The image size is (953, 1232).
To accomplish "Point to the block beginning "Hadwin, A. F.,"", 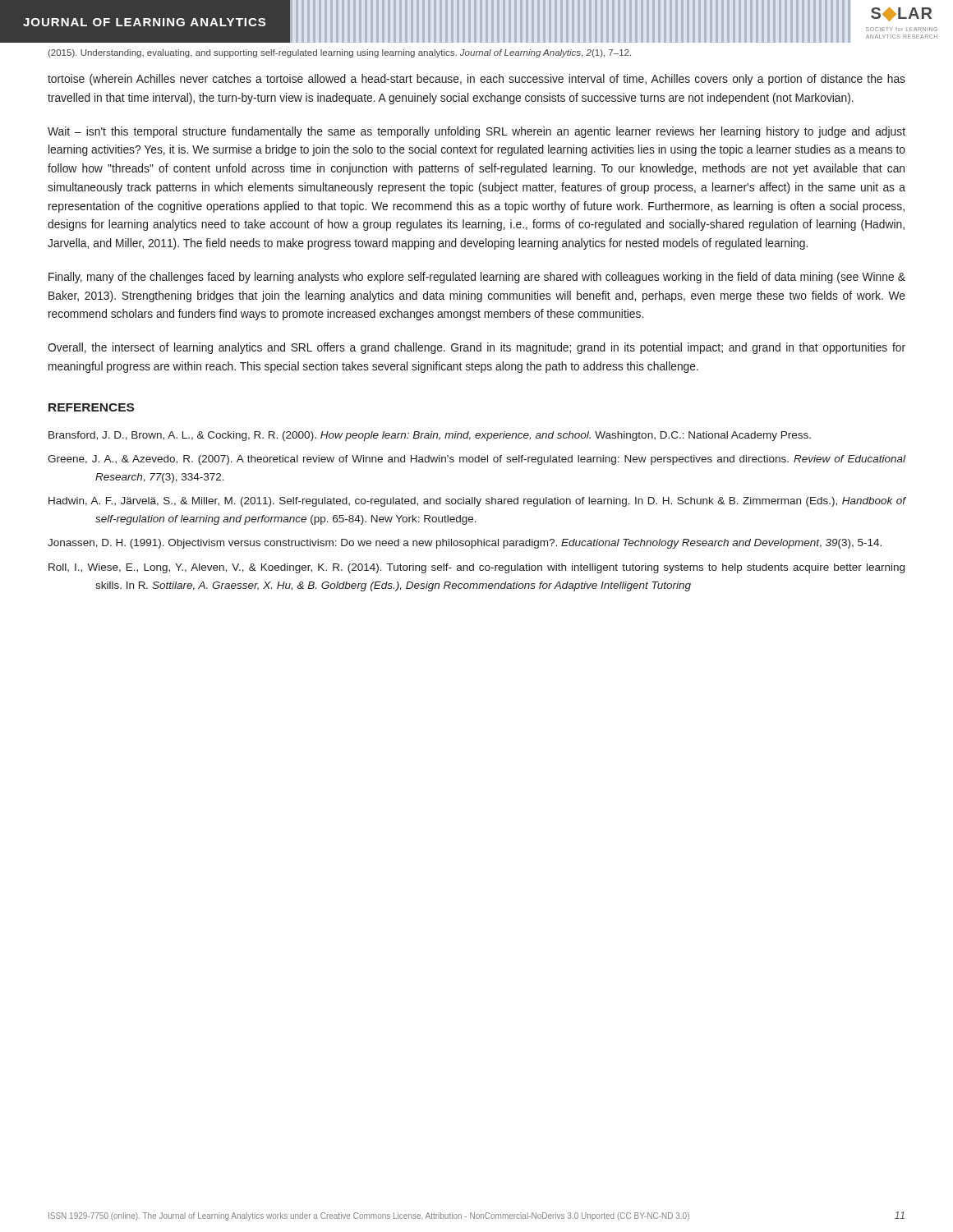I will coord(476,510).
